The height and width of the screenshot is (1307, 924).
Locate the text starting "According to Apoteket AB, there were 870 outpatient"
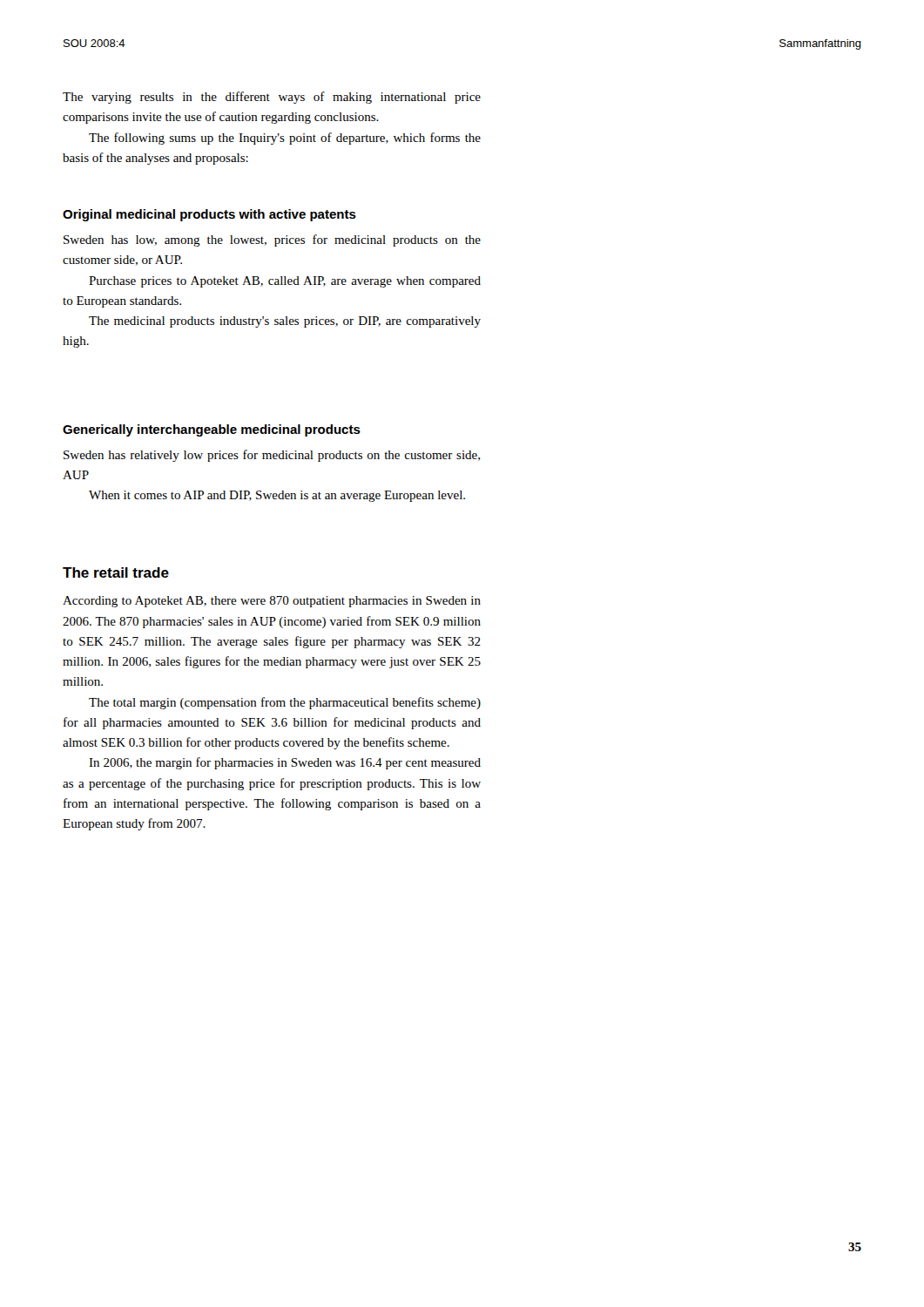(x=272, y=713)
